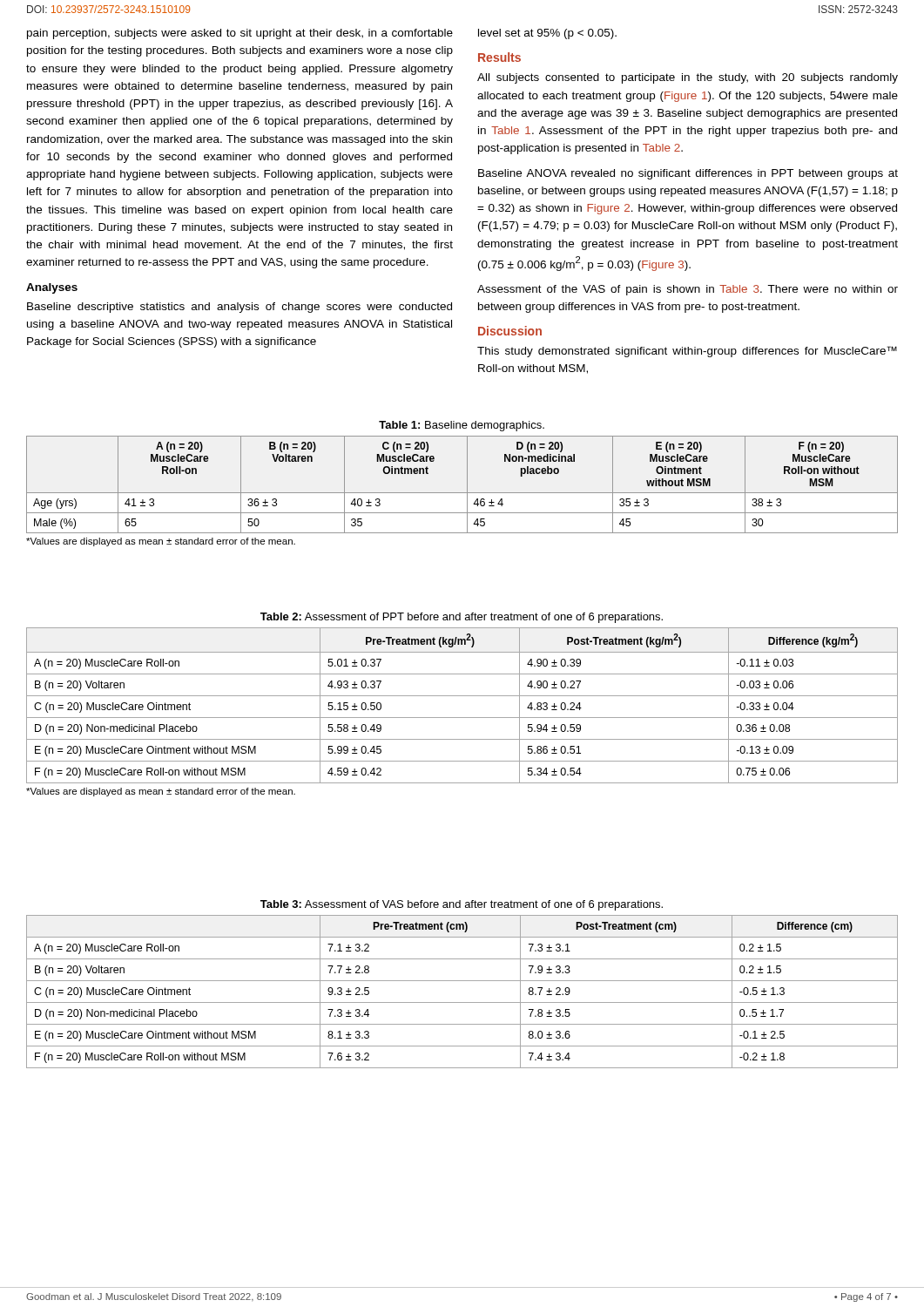Select the table that reads "46 ± 4"
The height and width of the screenshot is (1307, 924).
pos(462,484)
